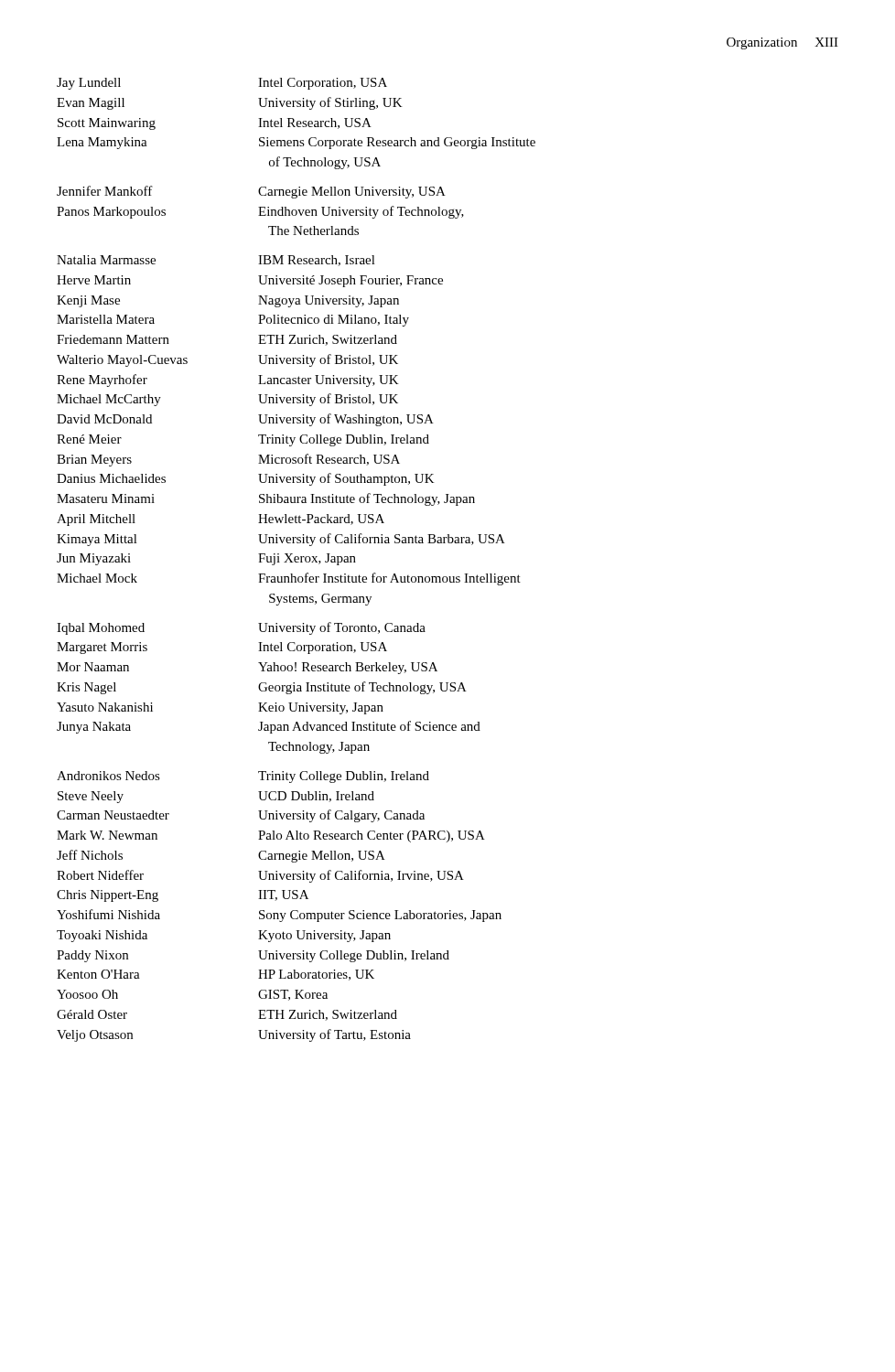
Task: Find the element starting "Yoosoo Oh GIST, Korea"
Action: [x=89, y=995]
